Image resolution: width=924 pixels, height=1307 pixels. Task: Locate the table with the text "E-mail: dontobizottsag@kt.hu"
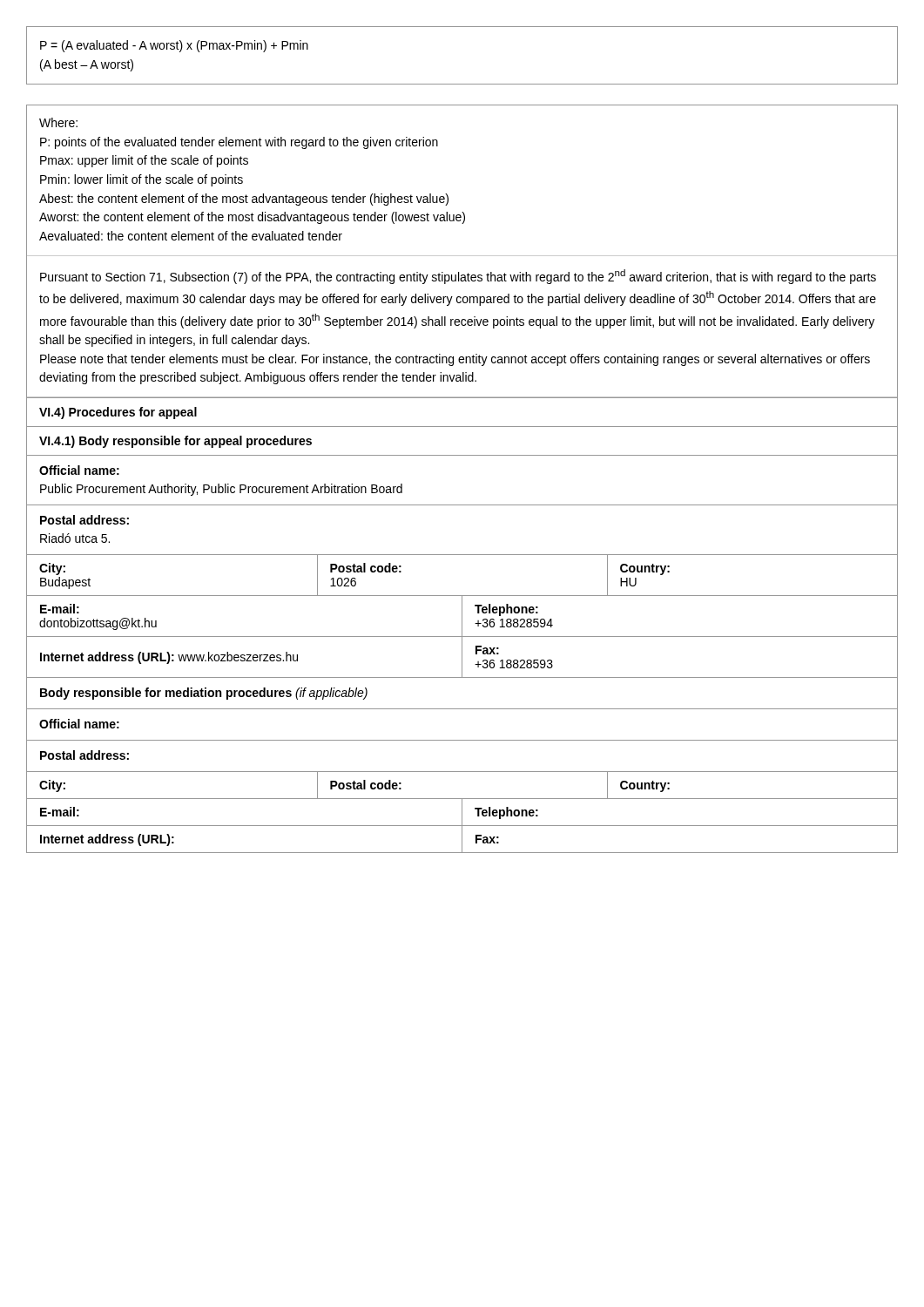click(462, 616)
